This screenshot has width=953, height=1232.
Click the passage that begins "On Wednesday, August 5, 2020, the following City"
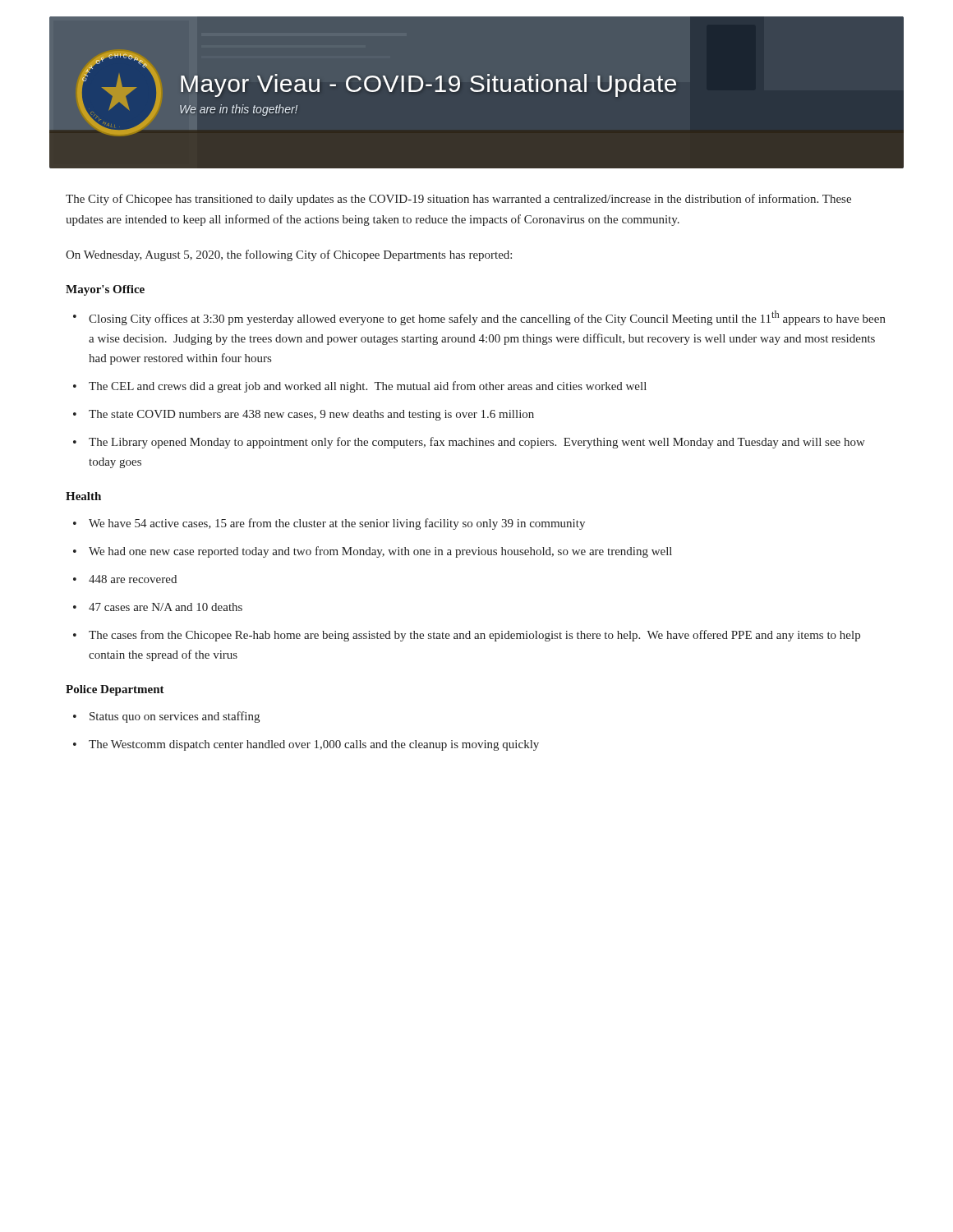[x=289, y=254]
